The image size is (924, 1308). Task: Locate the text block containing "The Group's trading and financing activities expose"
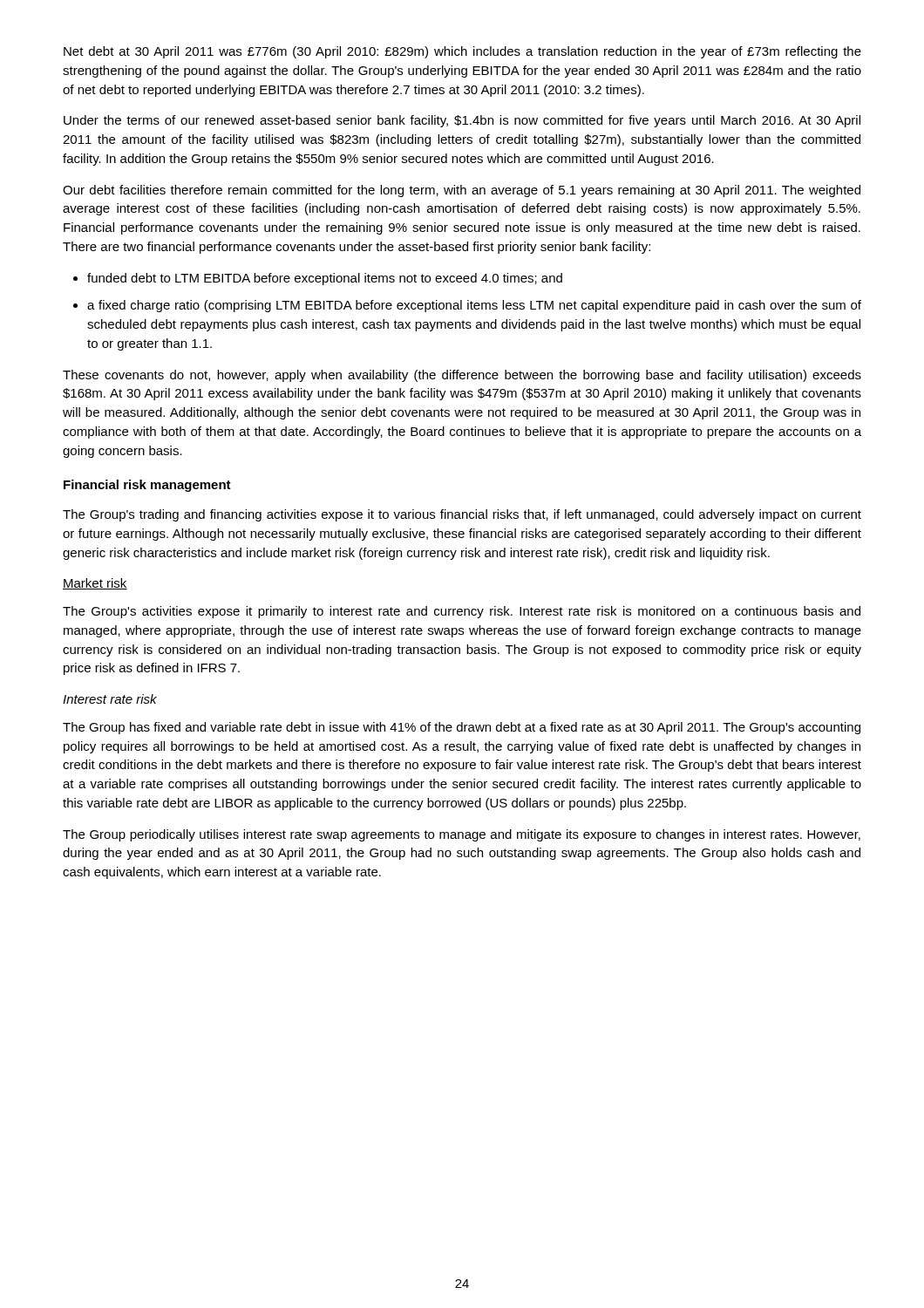pyautogui.click(x=462, y=533)
